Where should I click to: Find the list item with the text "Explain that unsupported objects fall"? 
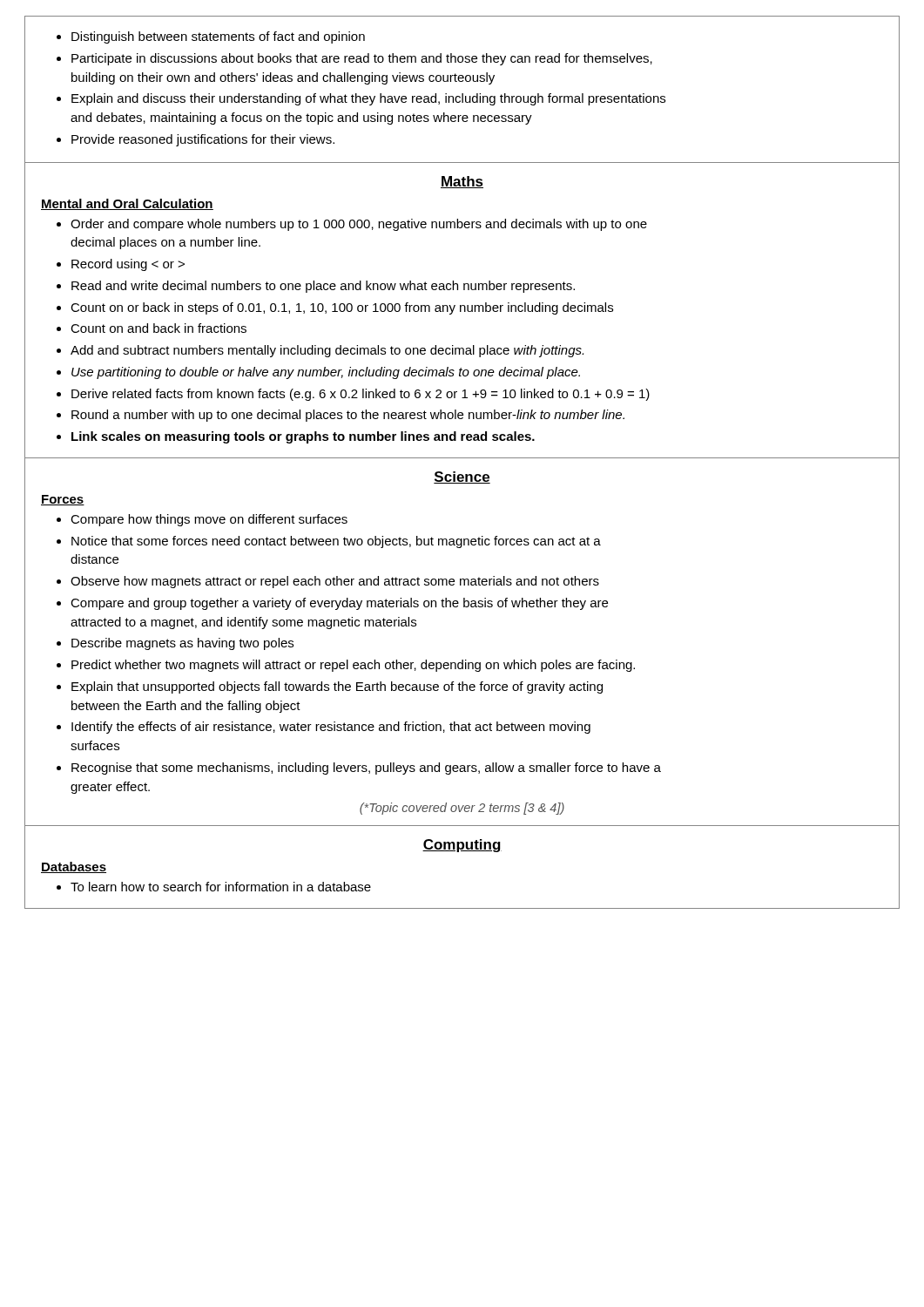466,696
